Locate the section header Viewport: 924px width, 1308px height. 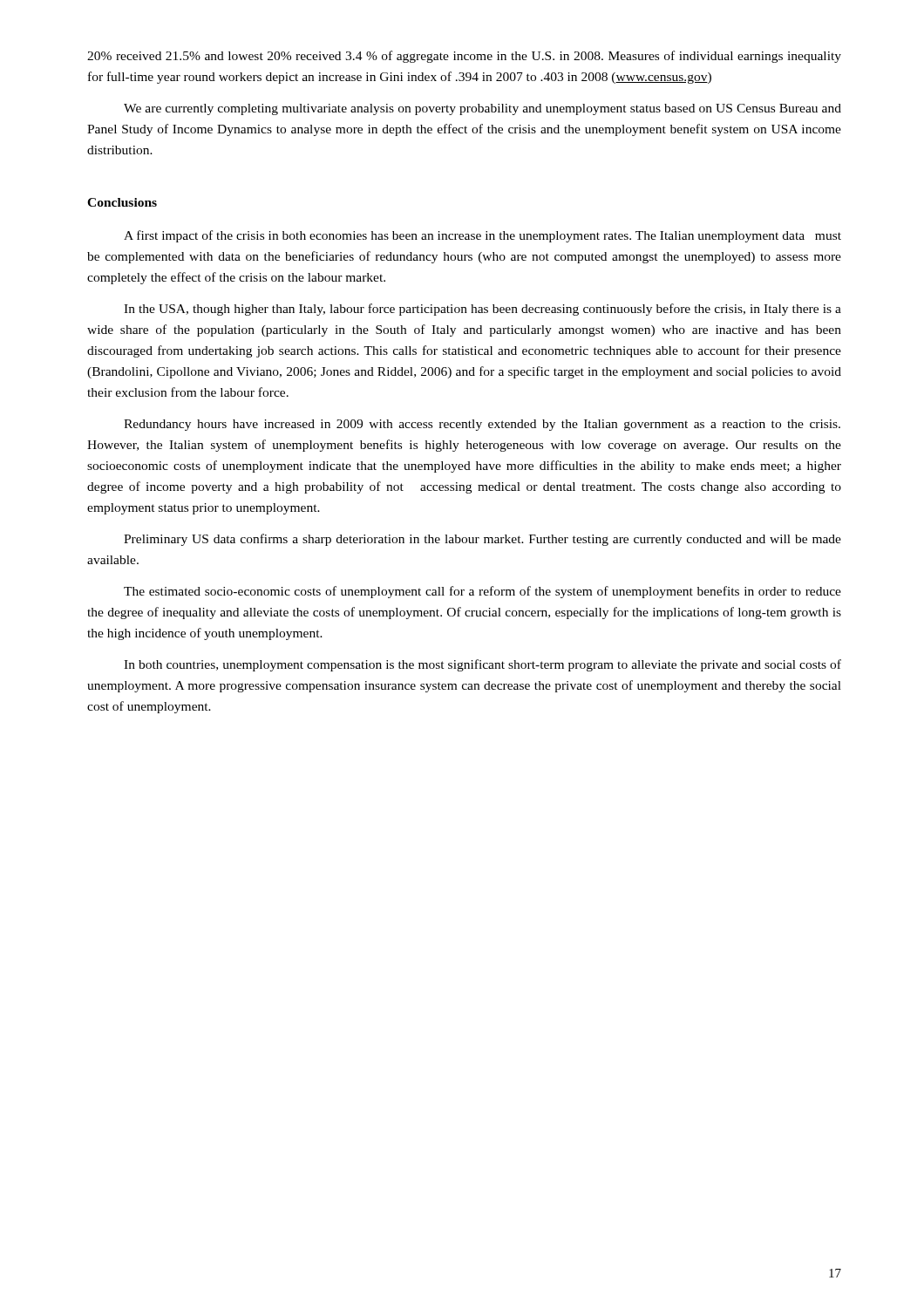point(122,202)
